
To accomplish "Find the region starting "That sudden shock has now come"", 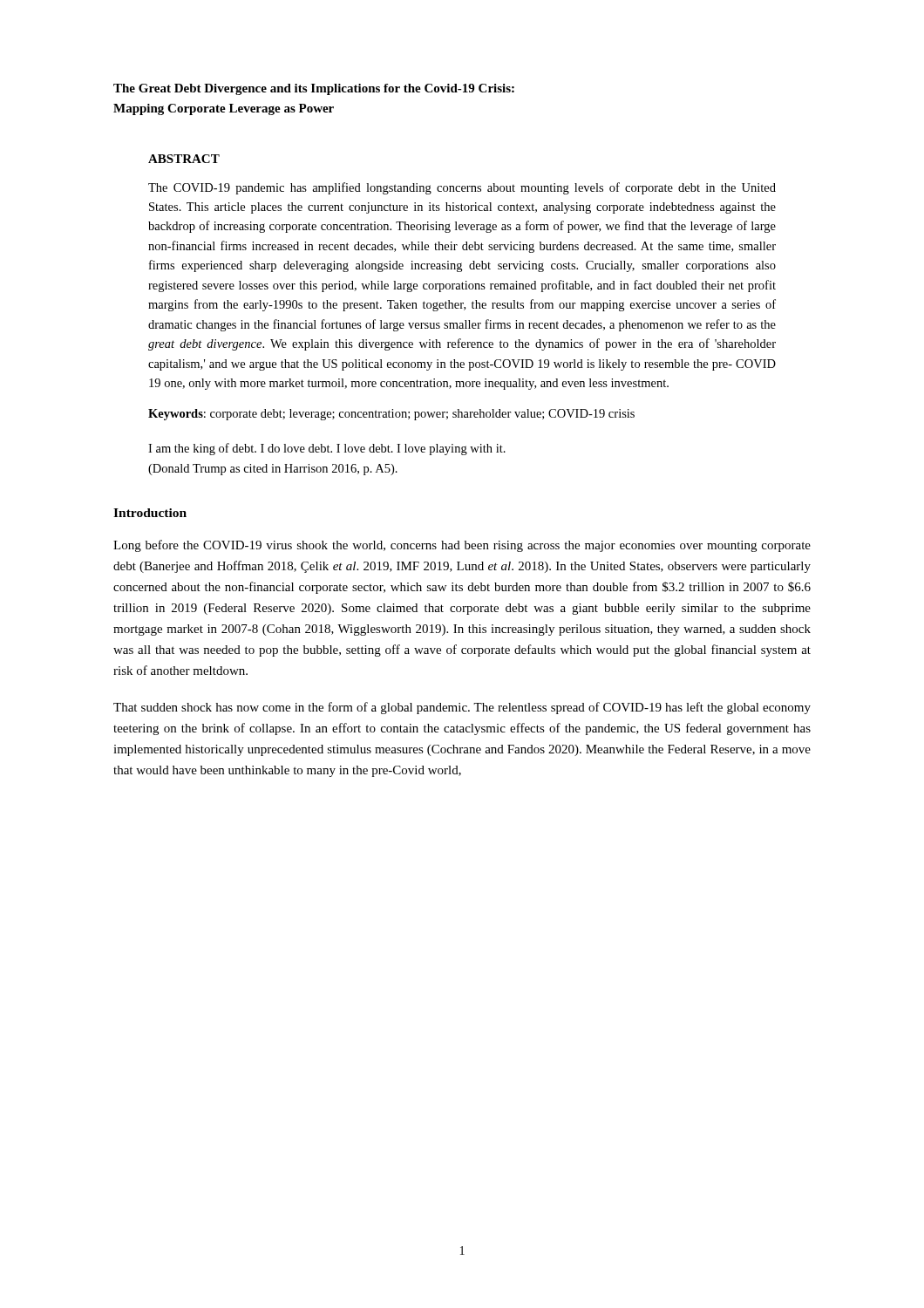I will (462, 739).
